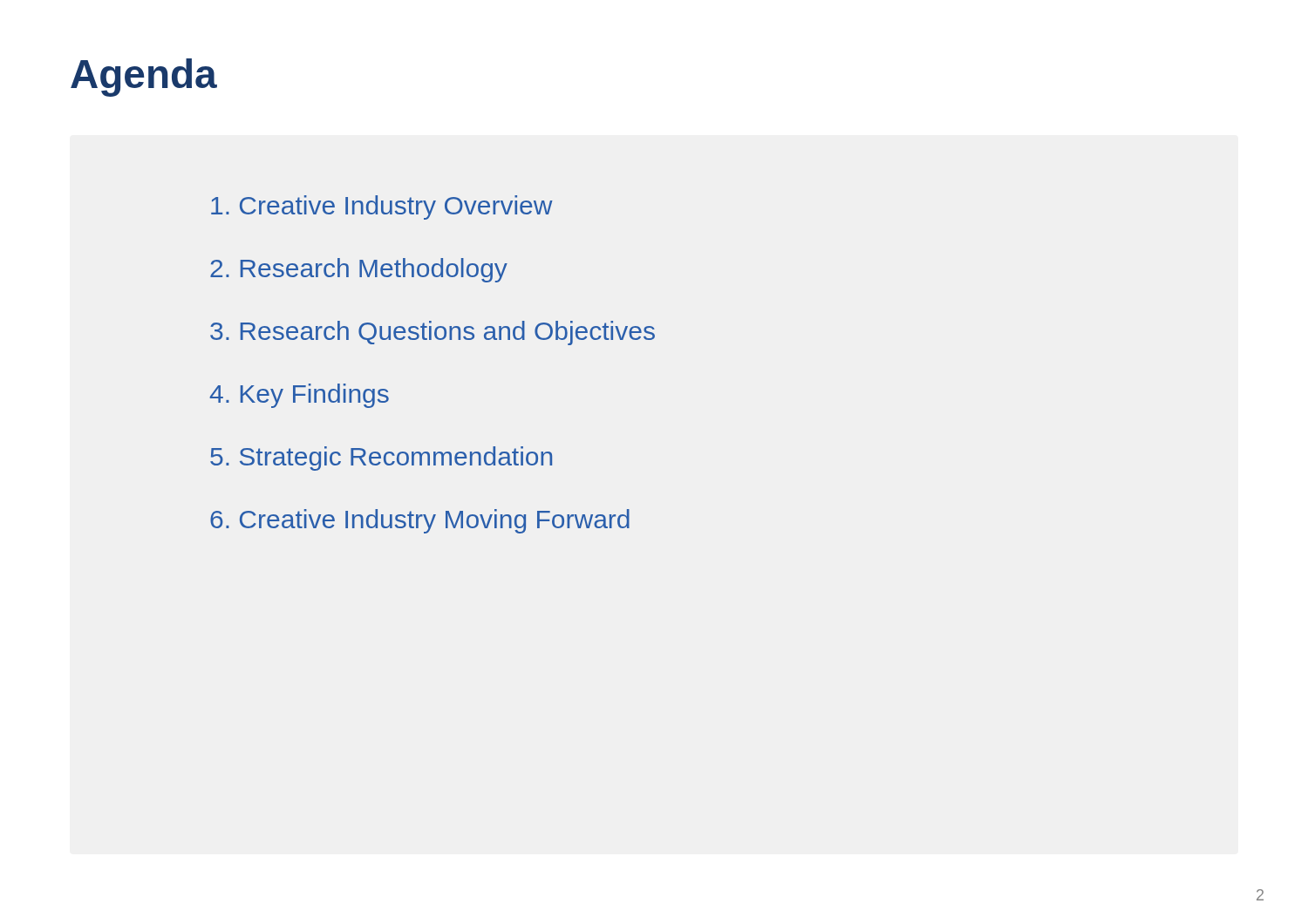Viewport: 1308px width, 924px height.
Task: Locate the text starting "2. Research Methodology"
Action: point(358,268)
